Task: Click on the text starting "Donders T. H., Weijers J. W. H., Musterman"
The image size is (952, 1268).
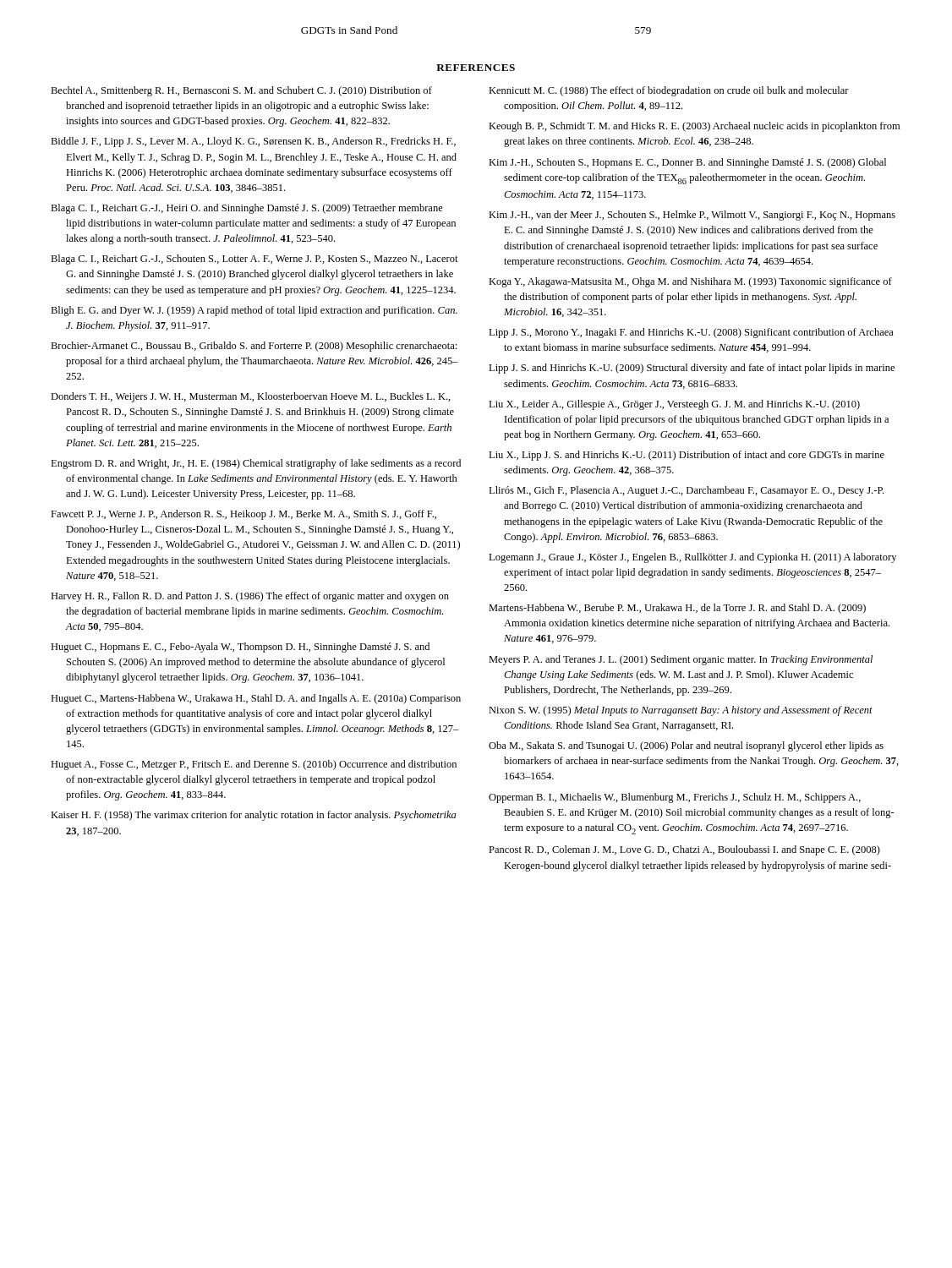Action: (x=252, y=420)
